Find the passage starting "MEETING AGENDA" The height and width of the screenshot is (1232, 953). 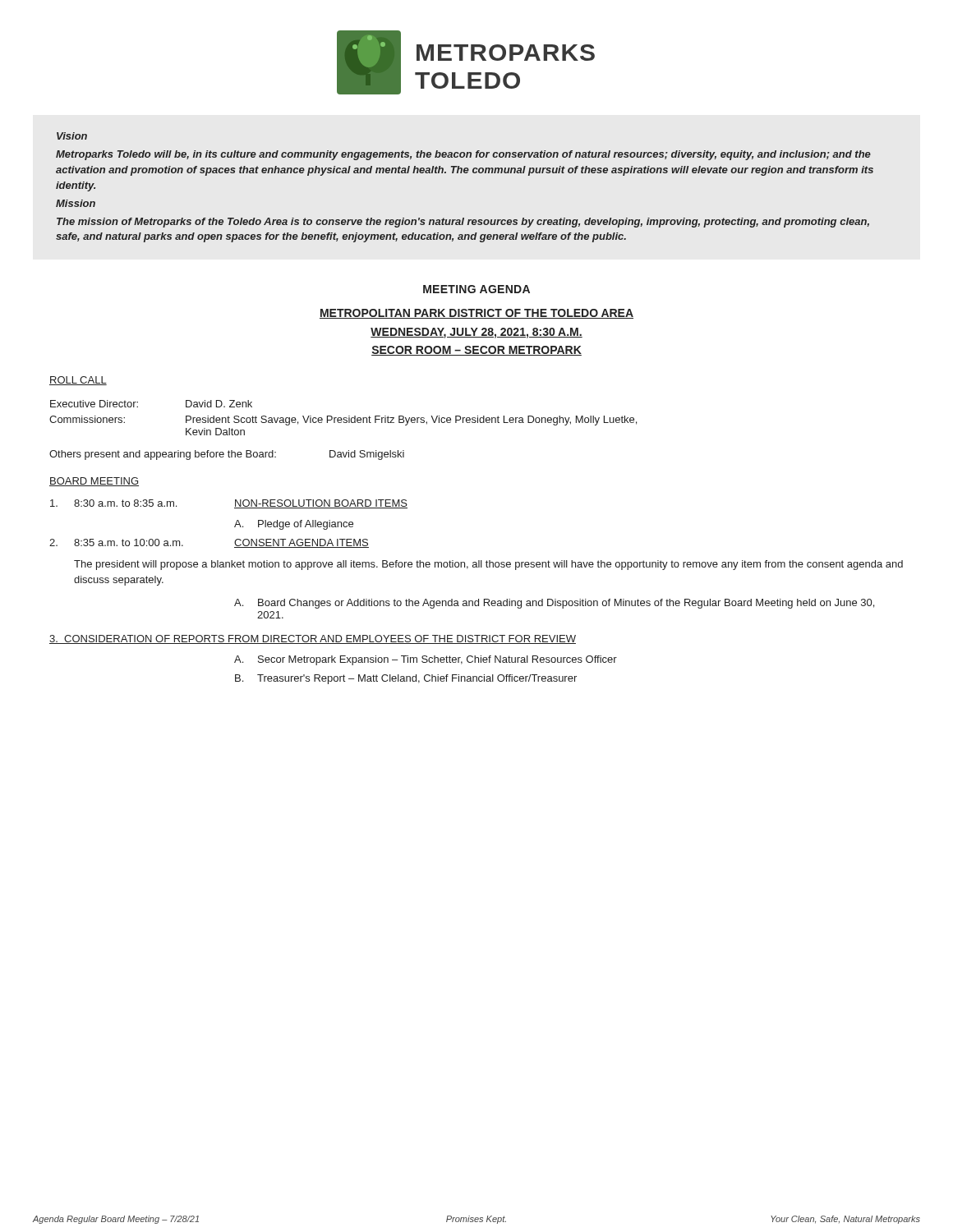pos(476,289)
